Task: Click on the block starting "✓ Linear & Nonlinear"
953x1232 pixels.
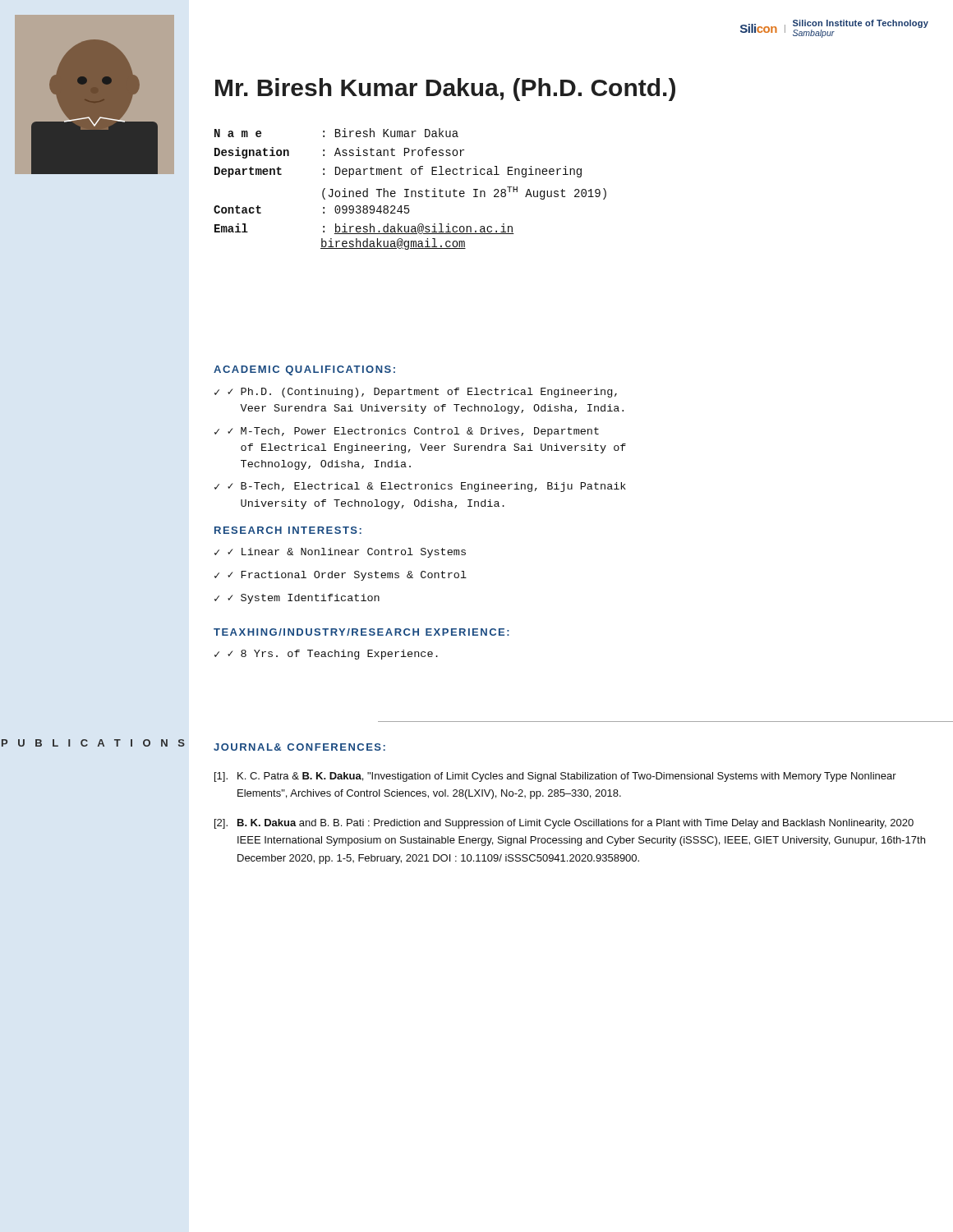Action: click(347, 553)
